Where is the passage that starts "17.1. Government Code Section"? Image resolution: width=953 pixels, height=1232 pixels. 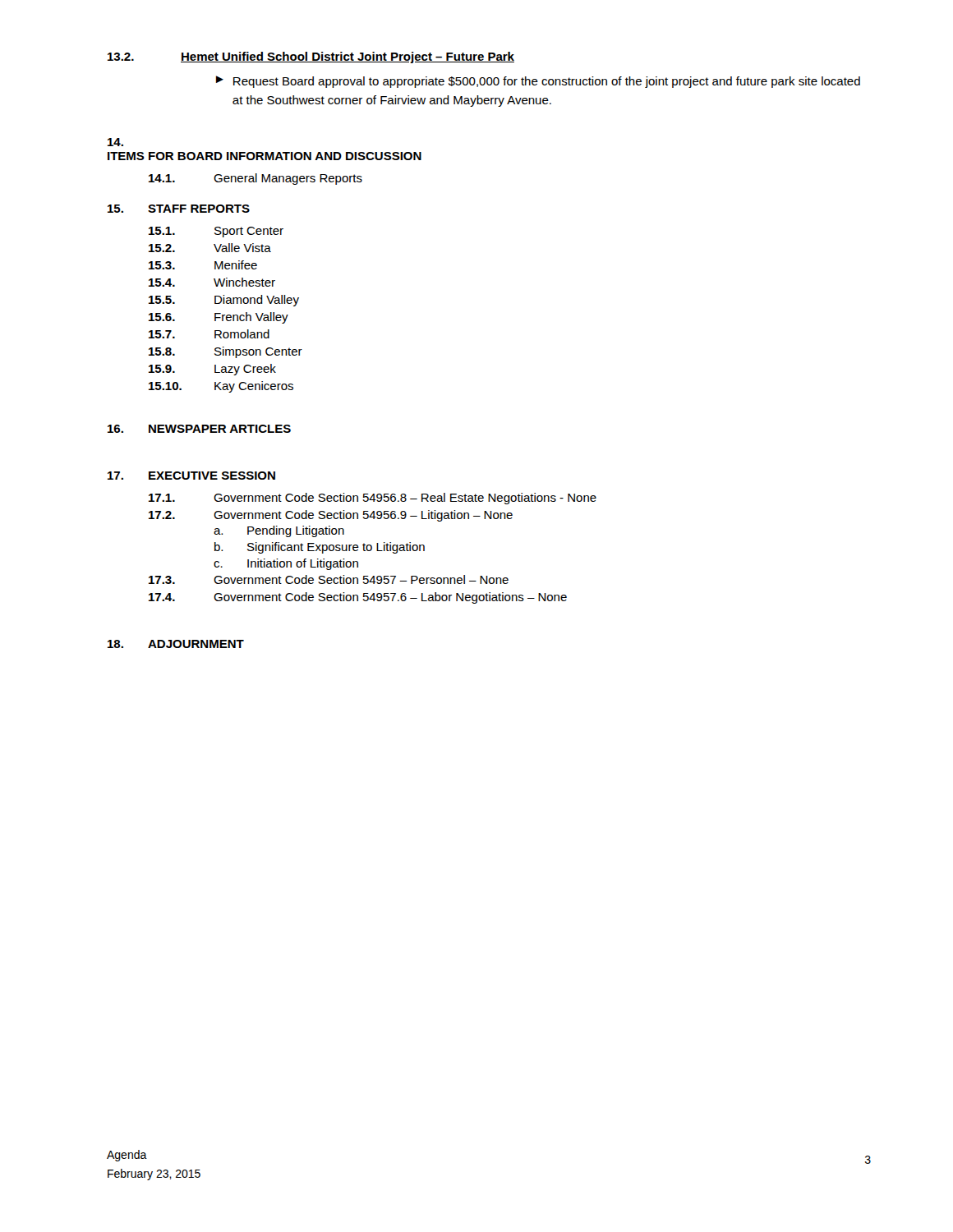372,497
